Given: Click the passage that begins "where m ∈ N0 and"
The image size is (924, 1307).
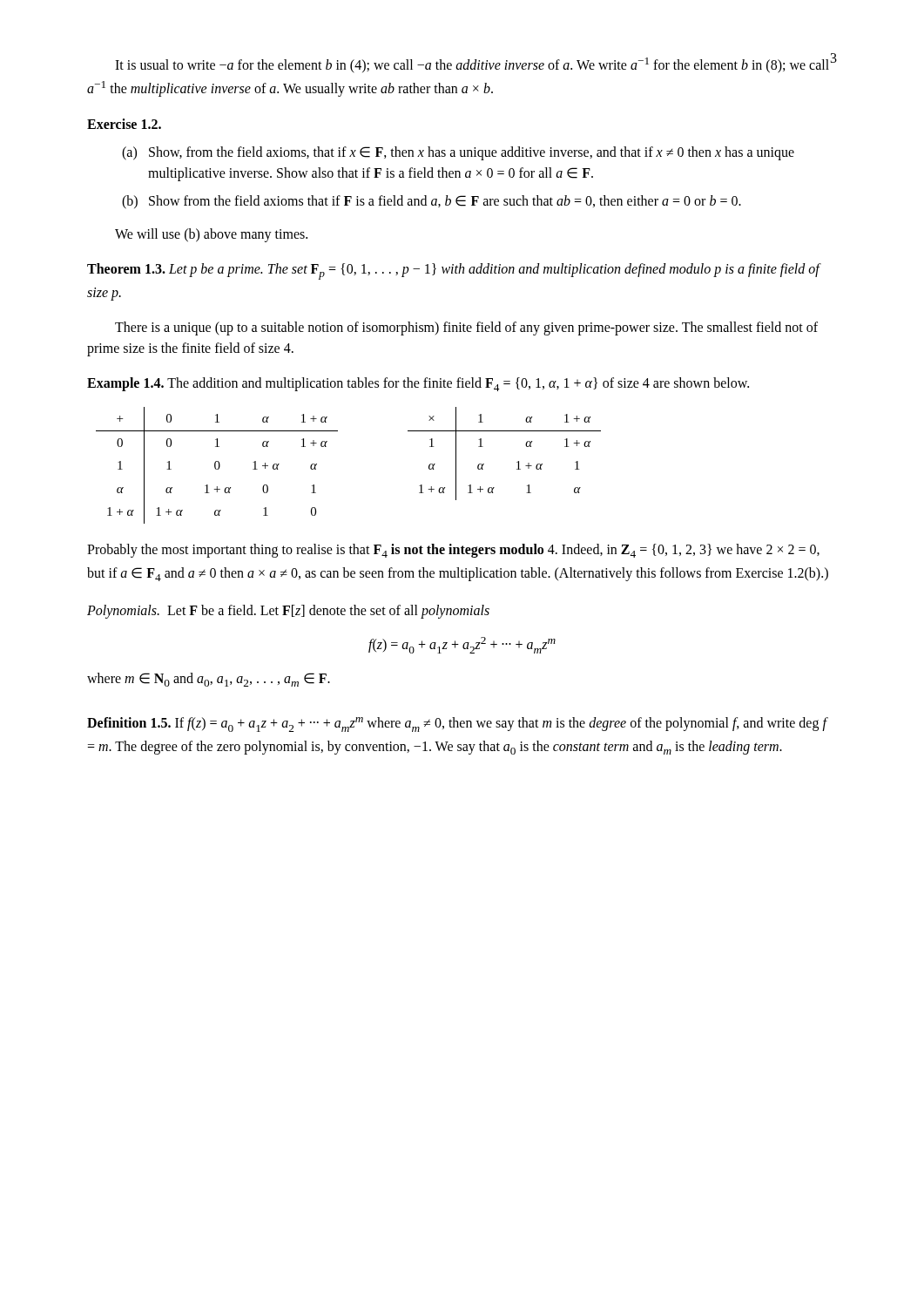Looking at the screenshot, I should click(209, 680).
